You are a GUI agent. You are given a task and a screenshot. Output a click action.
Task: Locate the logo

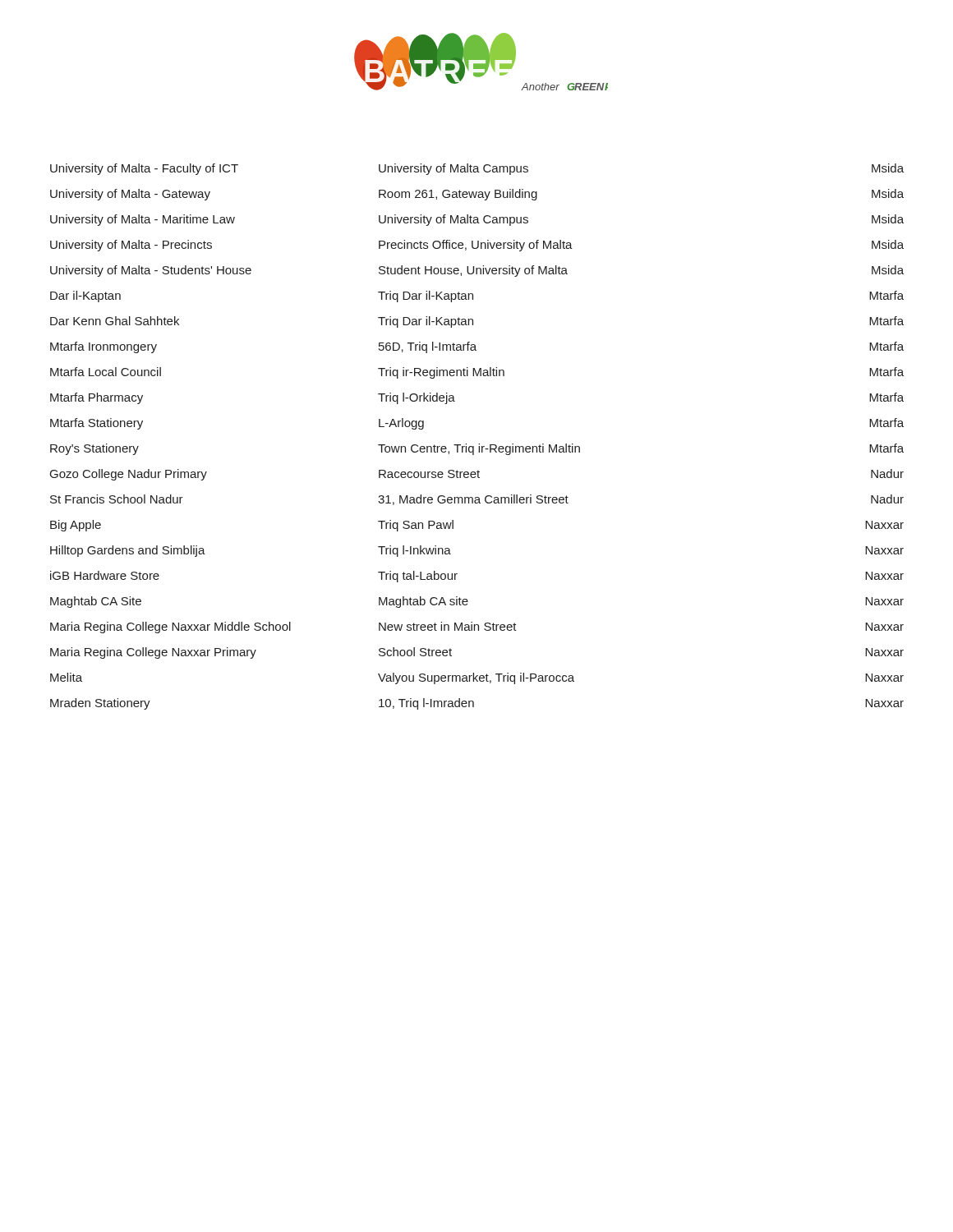click(x=476, y=73)
